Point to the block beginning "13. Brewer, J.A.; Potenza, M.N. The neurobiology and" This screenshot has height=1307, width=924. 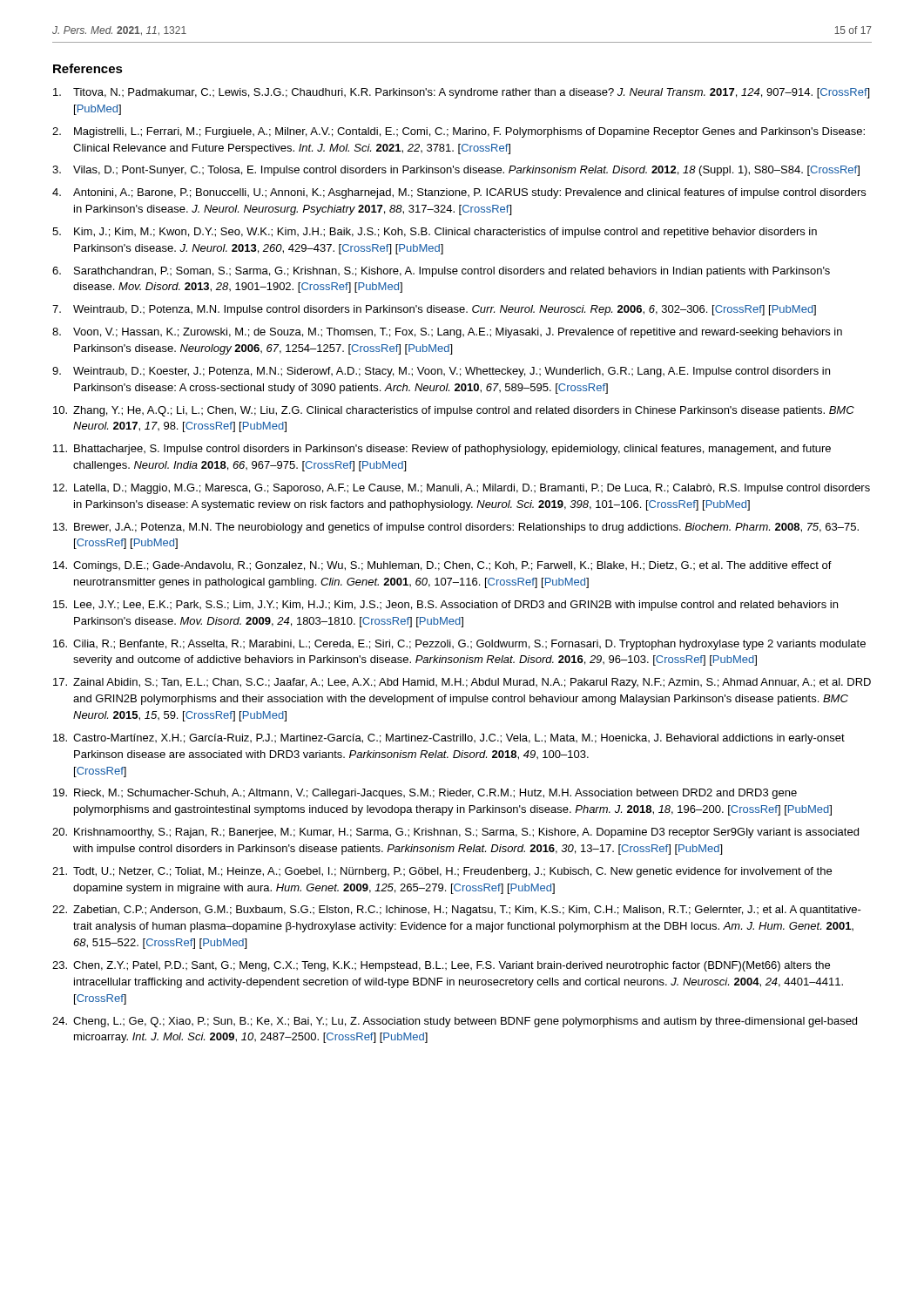coord(462,535)
